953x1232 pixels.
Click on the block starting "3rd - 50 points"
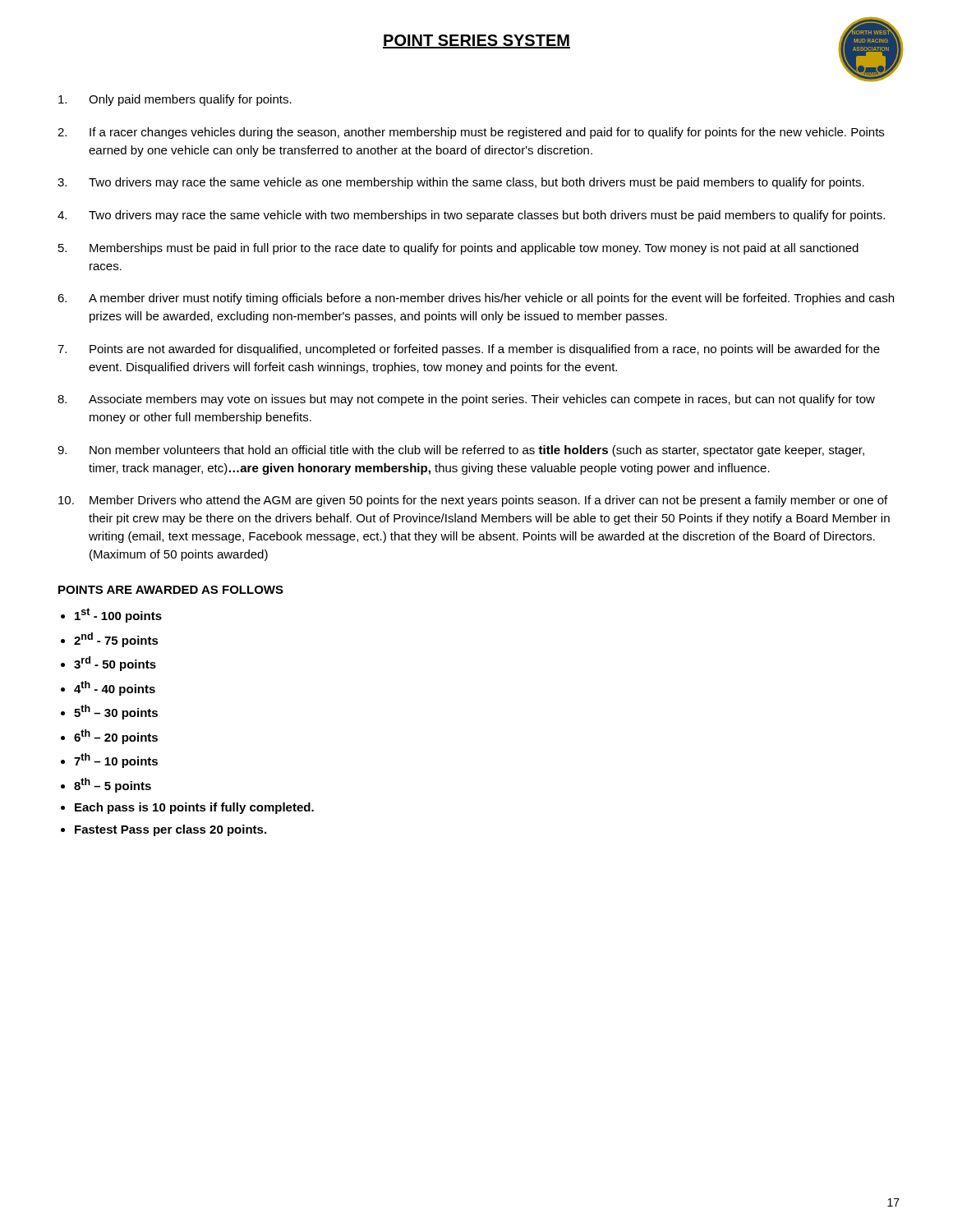(115, 663)
